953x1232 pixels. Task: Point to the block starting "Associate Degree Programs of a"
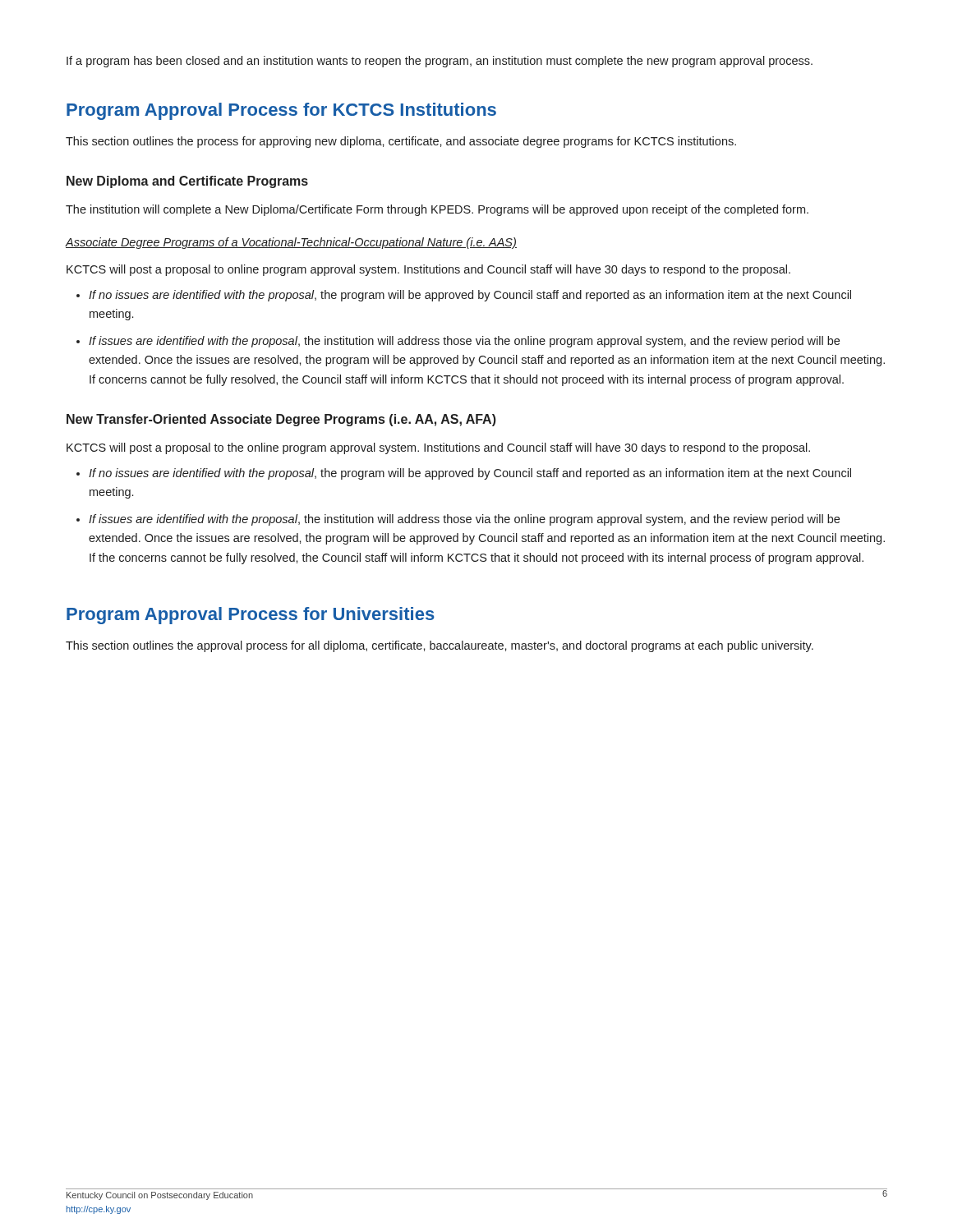[476, 242]
